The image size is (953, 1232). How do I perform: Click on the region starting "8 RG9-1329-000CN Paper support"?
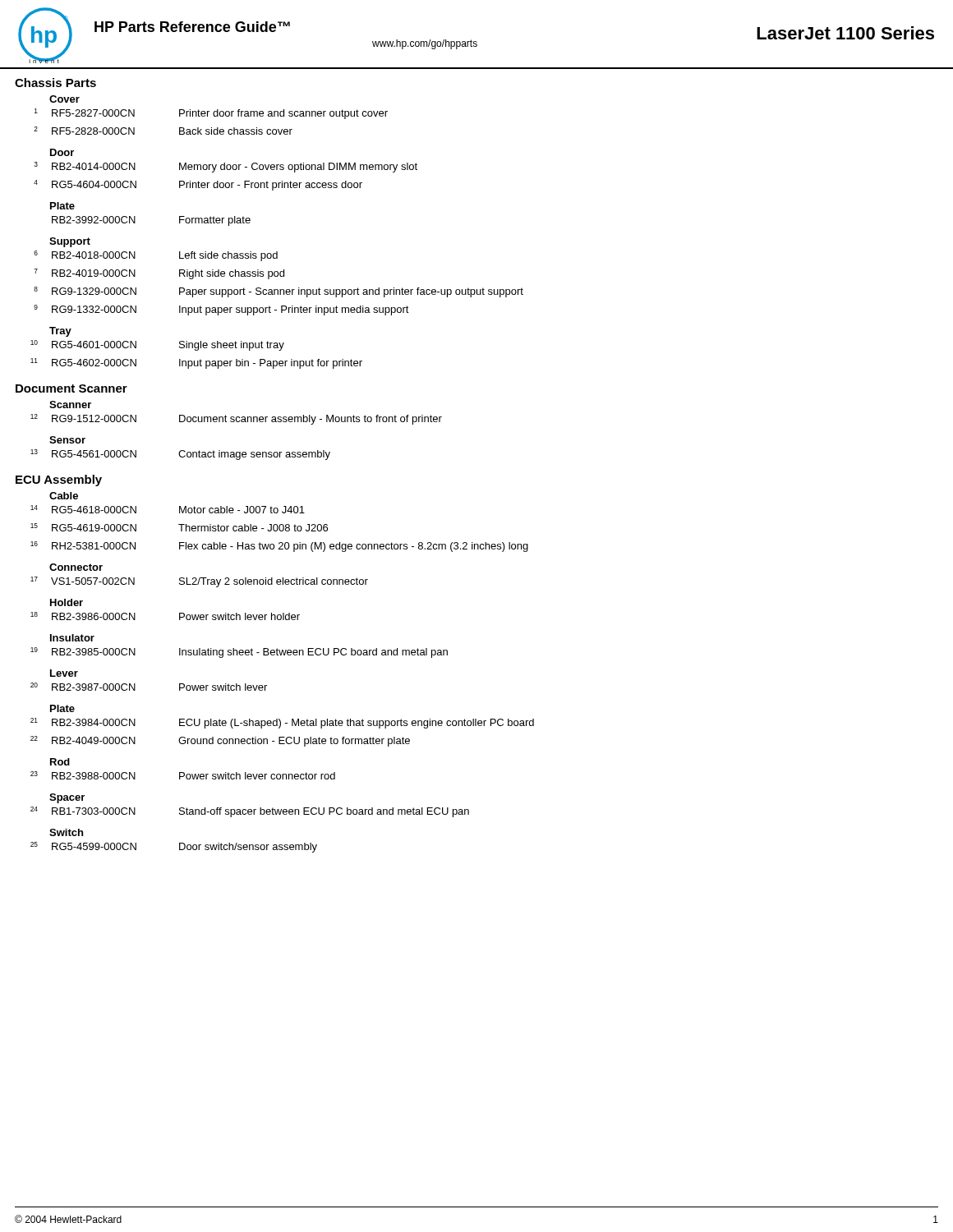tap(476, 291)
